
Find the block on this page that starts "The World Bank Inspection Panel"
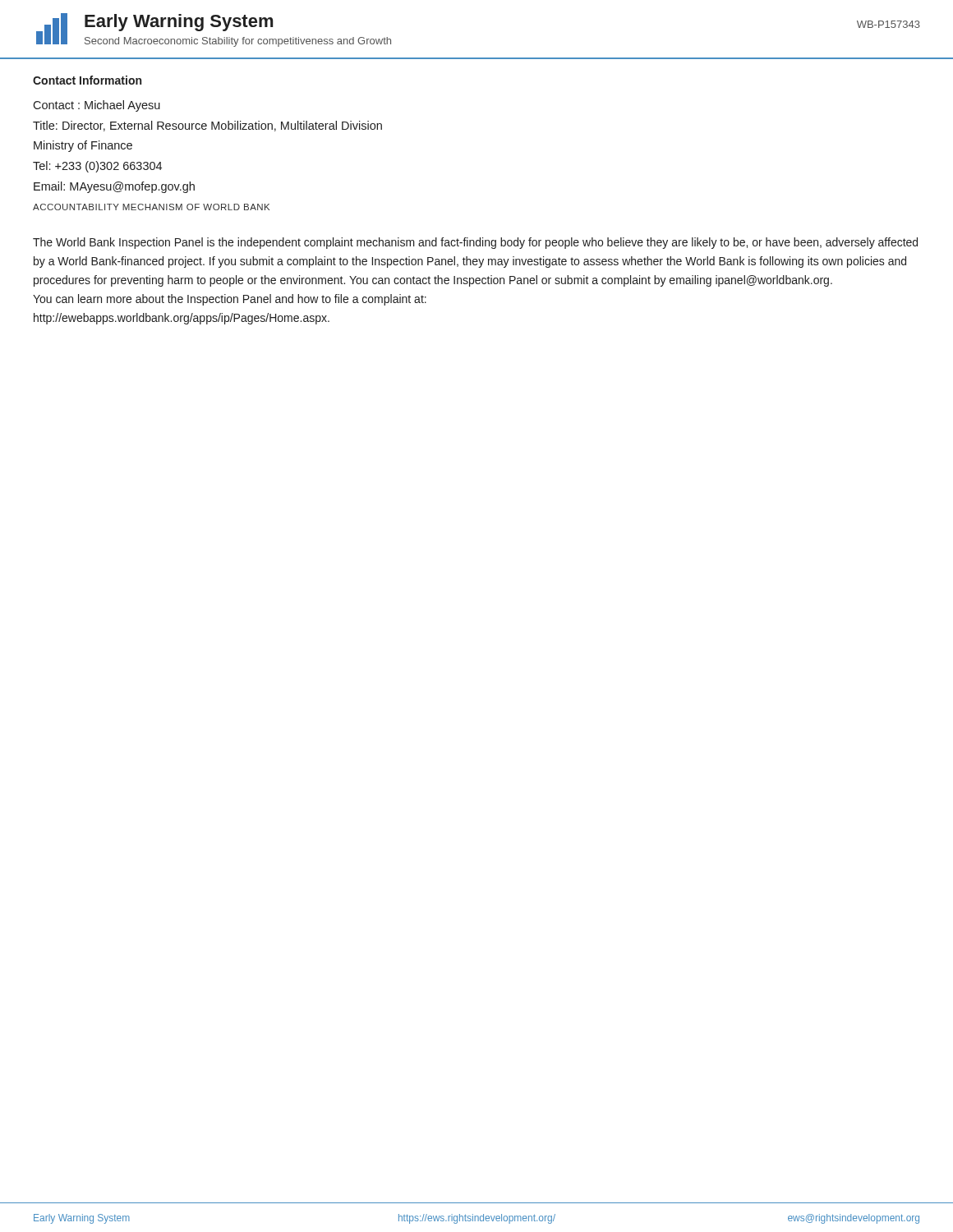[x=476, y=280]
